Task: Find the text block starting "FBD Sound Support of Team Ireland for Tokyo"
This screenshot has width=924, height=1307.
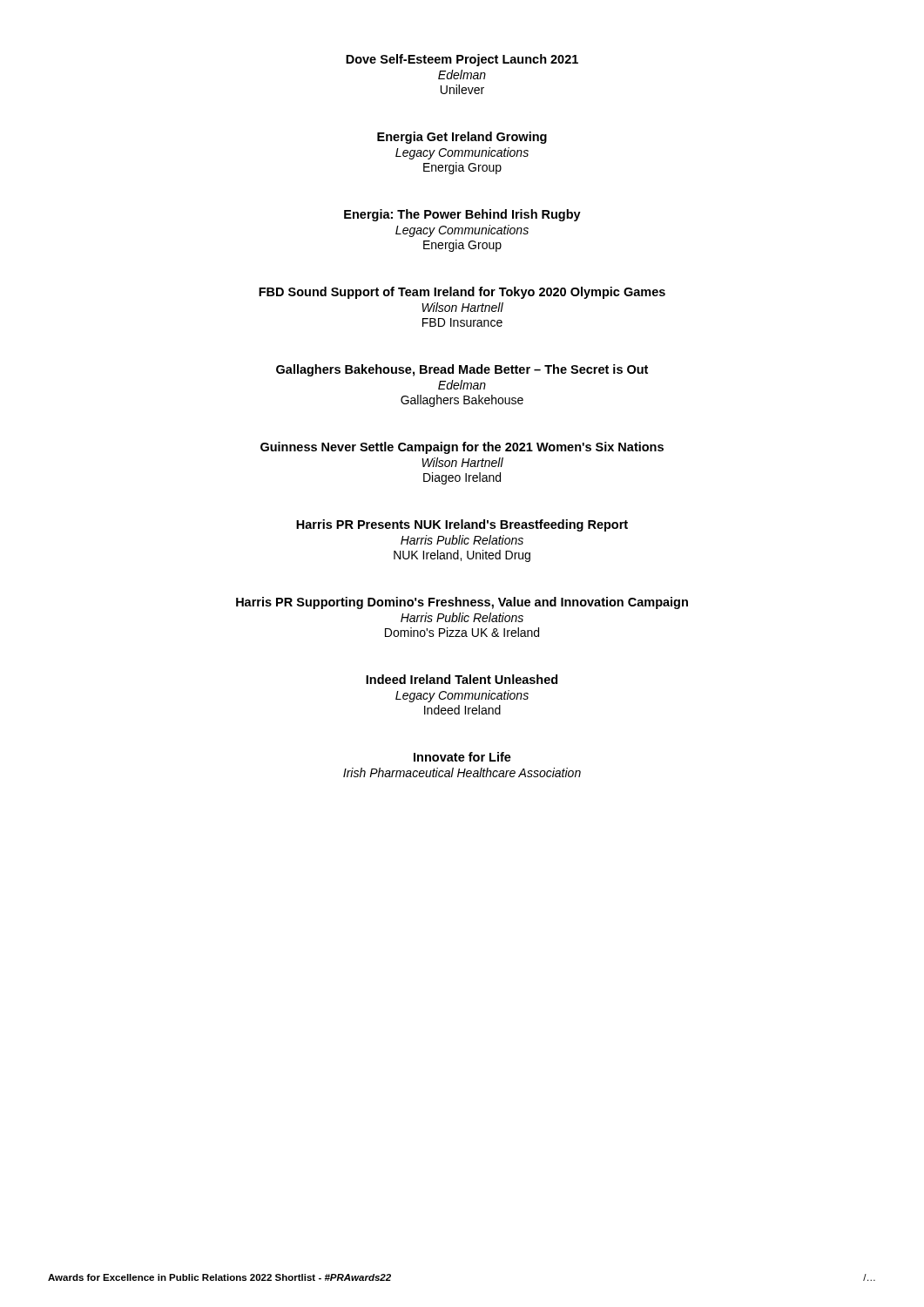Action: 462,307
